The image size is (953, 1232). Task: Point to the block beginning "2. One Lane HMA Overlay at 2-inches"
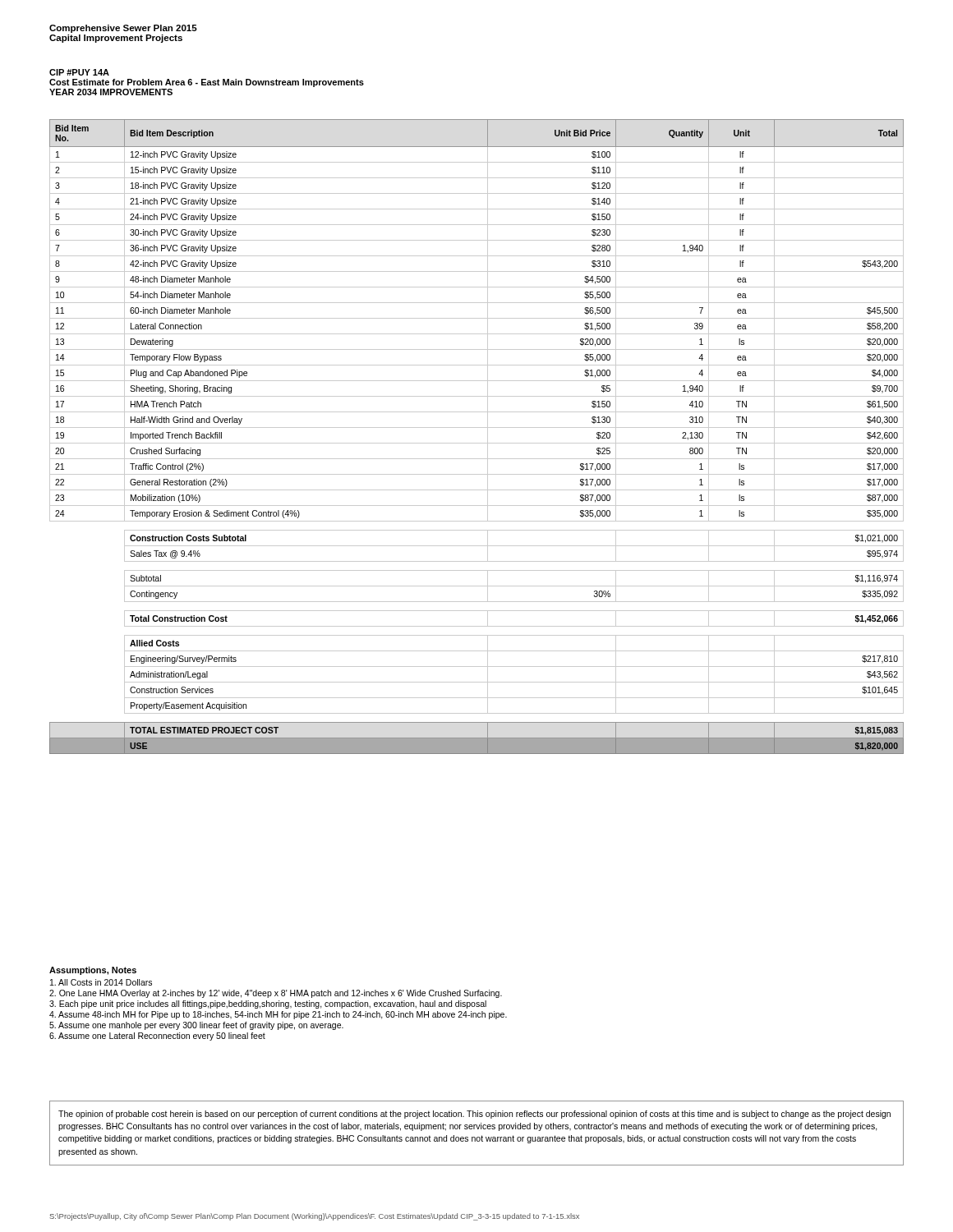pos(276,993)
